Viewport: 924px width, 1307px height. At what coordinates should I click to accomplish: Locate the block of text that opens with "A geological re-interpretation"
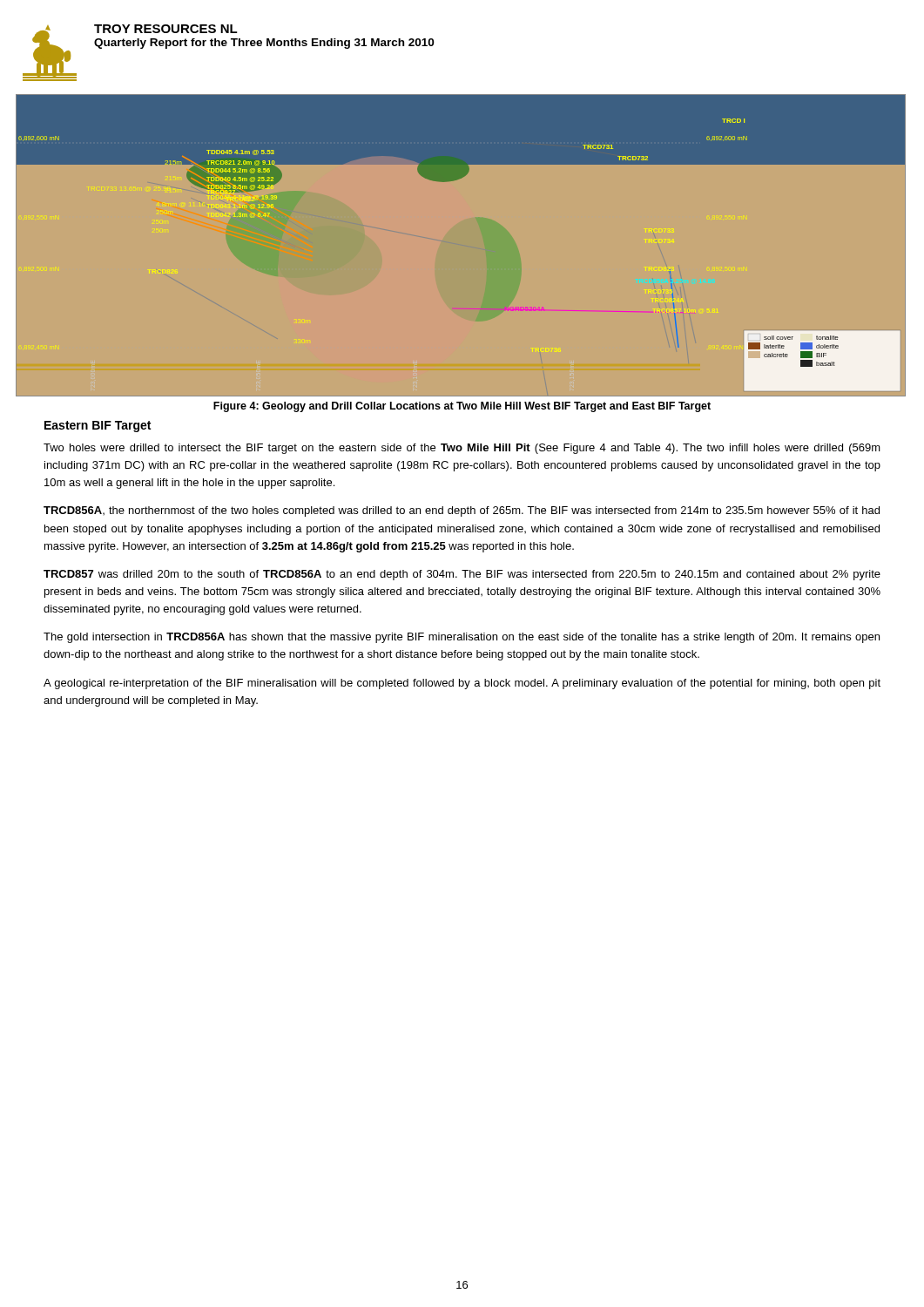[x=462, y=691]
